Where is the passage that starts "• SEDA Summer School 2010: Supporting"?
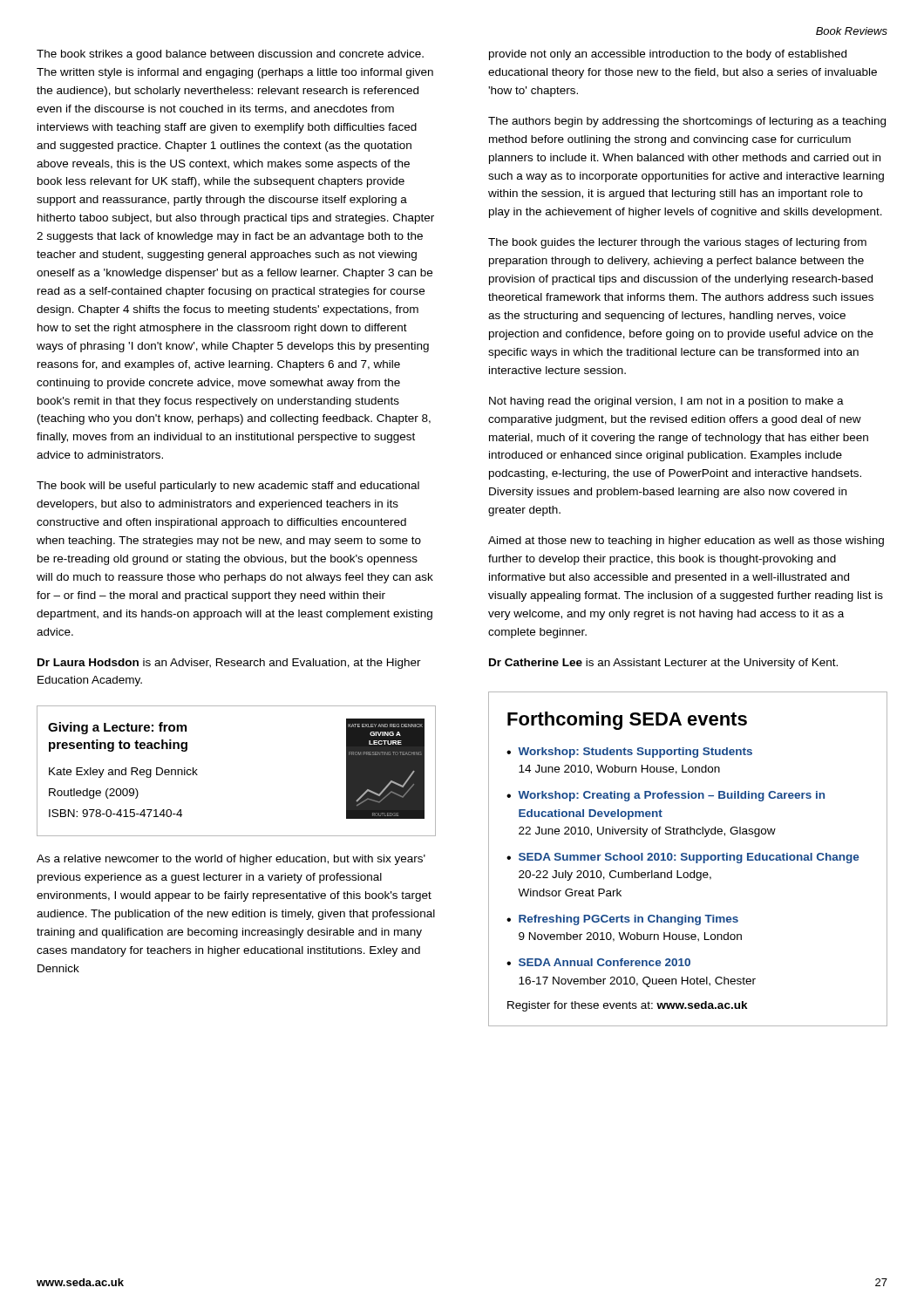 (x=683, y=875)
